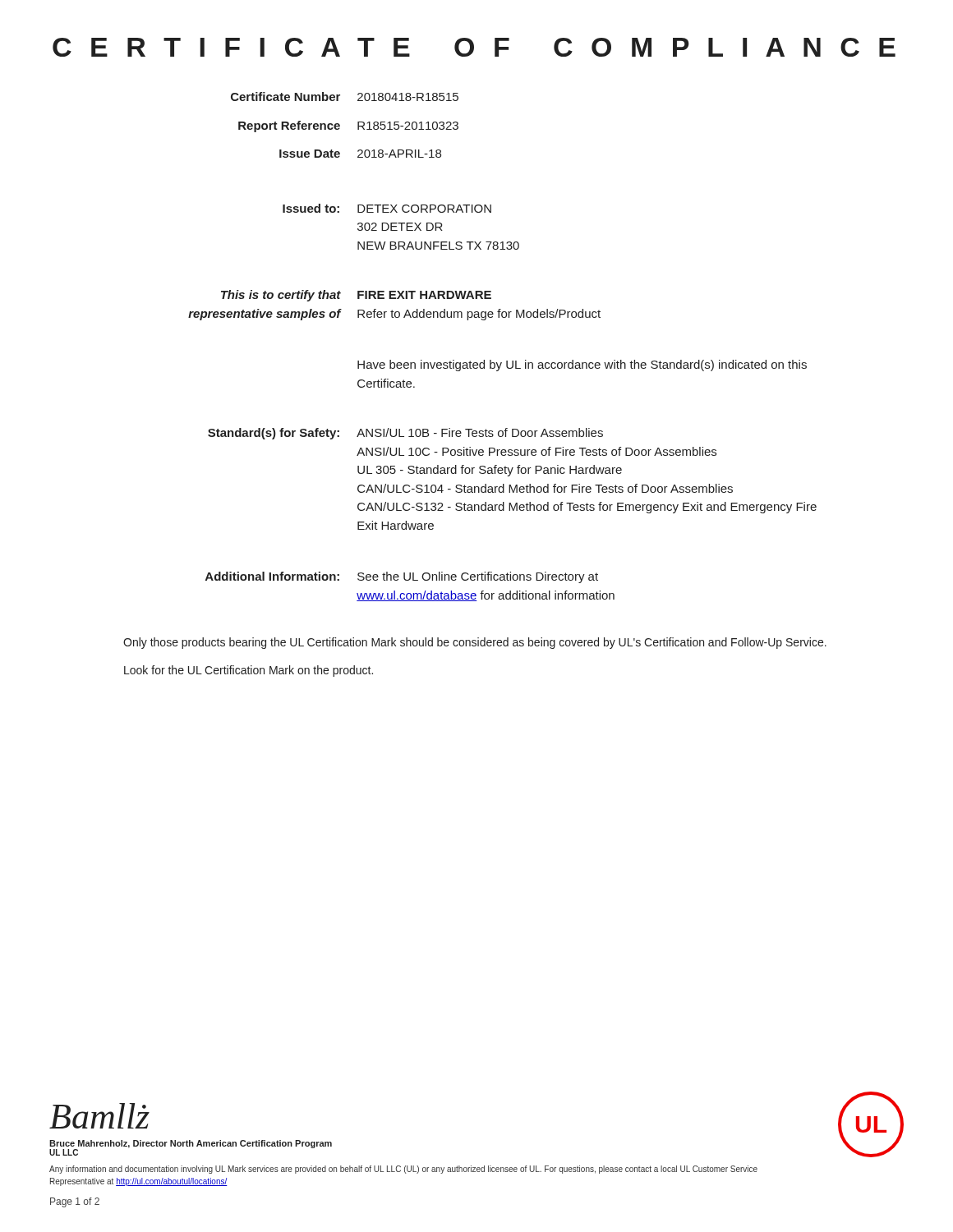
Task: Point to the region starting "C E R"
Action: [476, 47]
